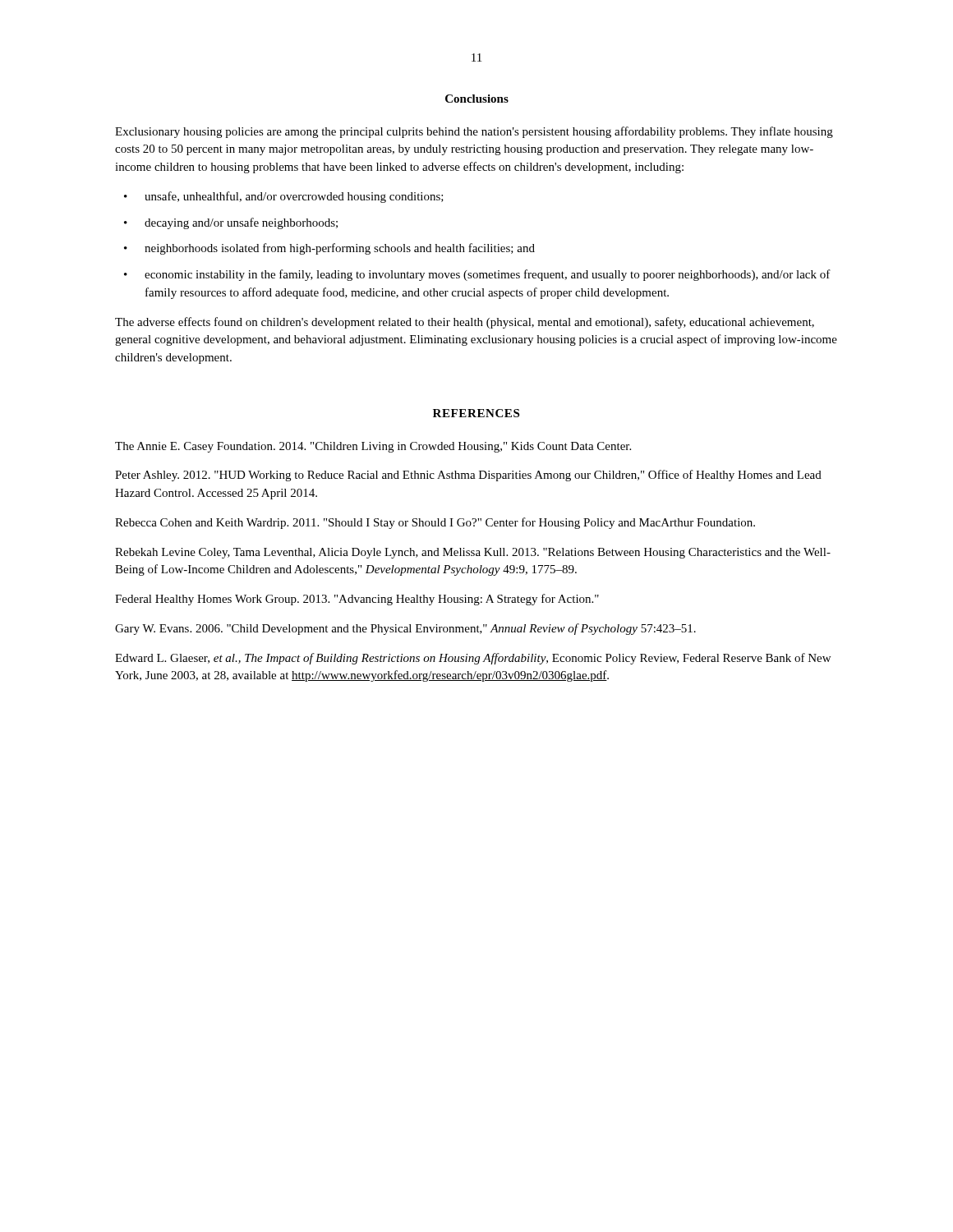Find the block on this page that starts "economic instability in the family, leading"

click(487, 283)
